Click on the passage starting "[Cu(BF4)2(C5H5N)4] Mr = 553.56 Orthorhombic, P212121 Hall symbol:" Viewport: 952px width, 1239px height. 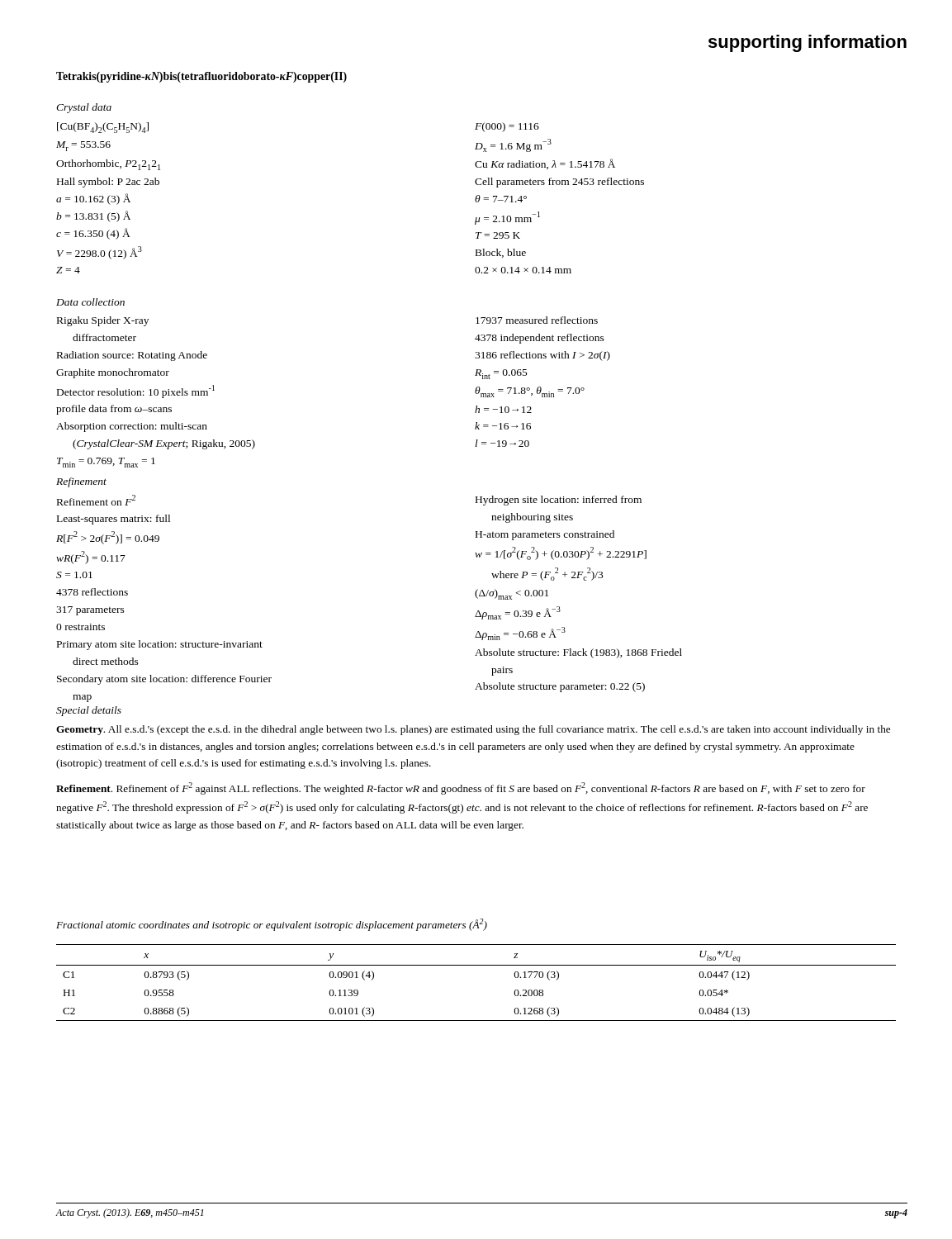click(x=109, y=198)
